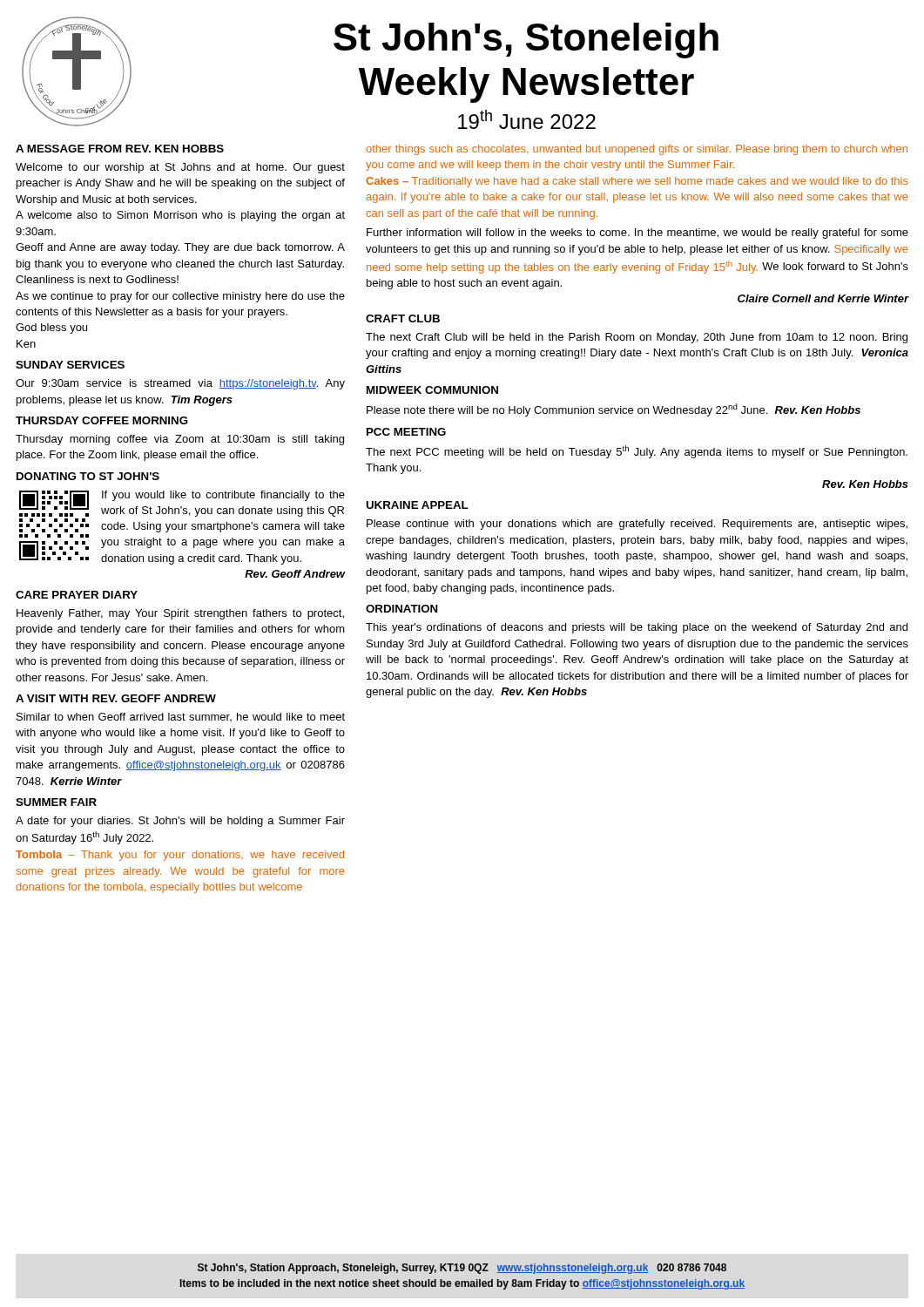Find the block on this page that starts "If you would like to contribute financially to"
Image resolution: width=924 pixels, height=1307 pixels.
[223, 535]
